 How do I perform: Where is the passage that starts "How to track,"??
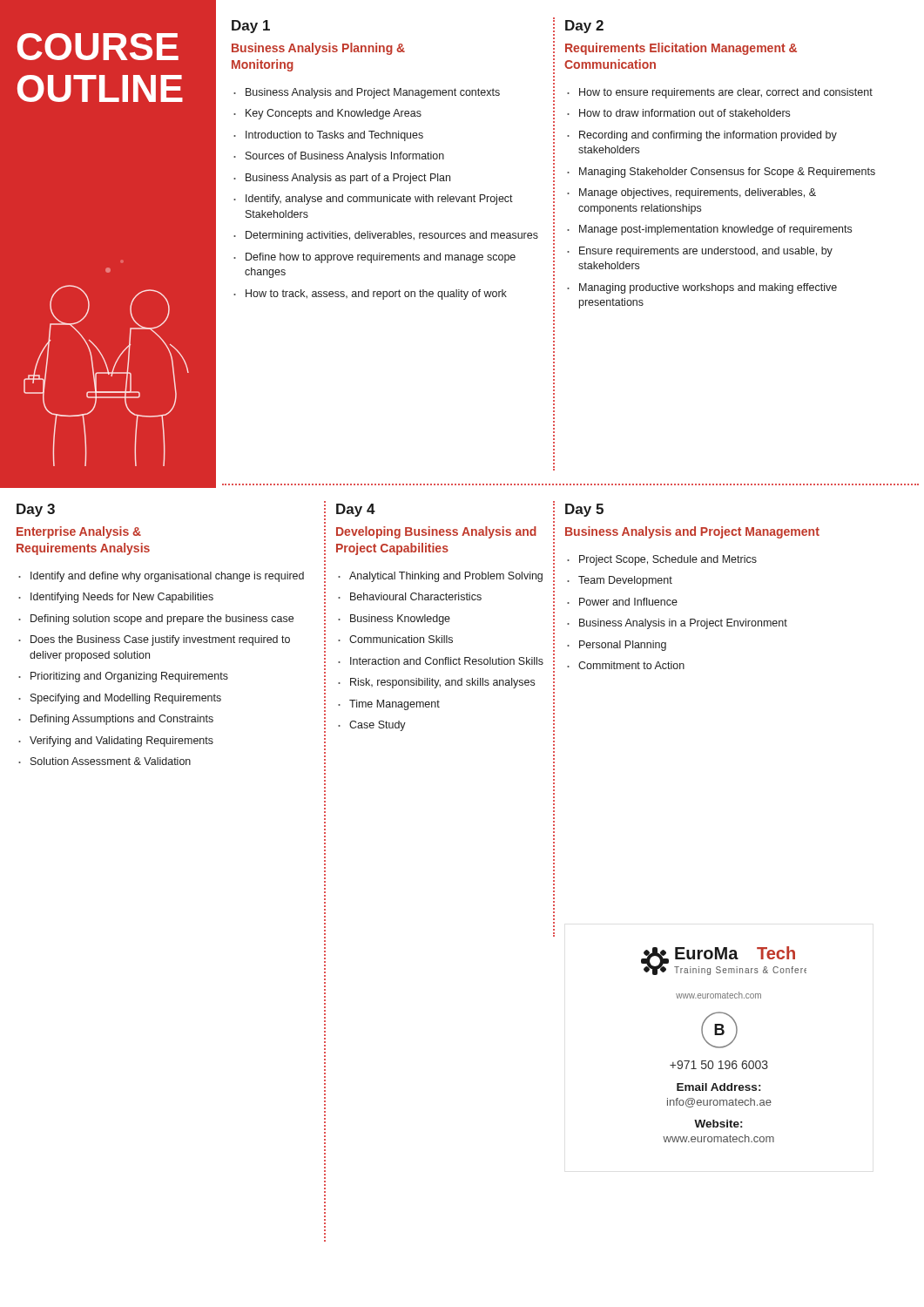pyautogui.click(x=376, y=293)
